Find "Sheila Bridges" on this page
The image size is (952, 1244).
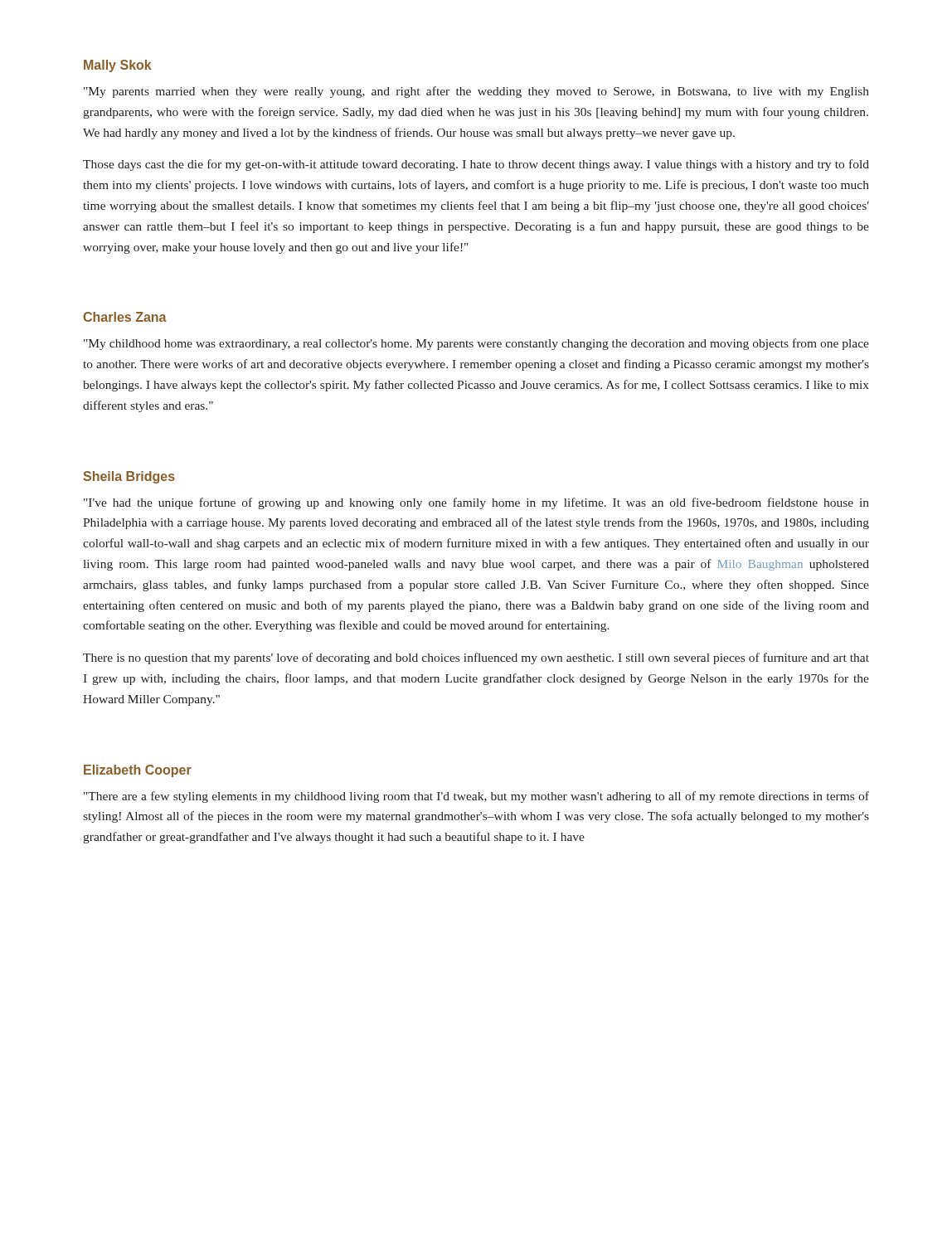[129, 476]
